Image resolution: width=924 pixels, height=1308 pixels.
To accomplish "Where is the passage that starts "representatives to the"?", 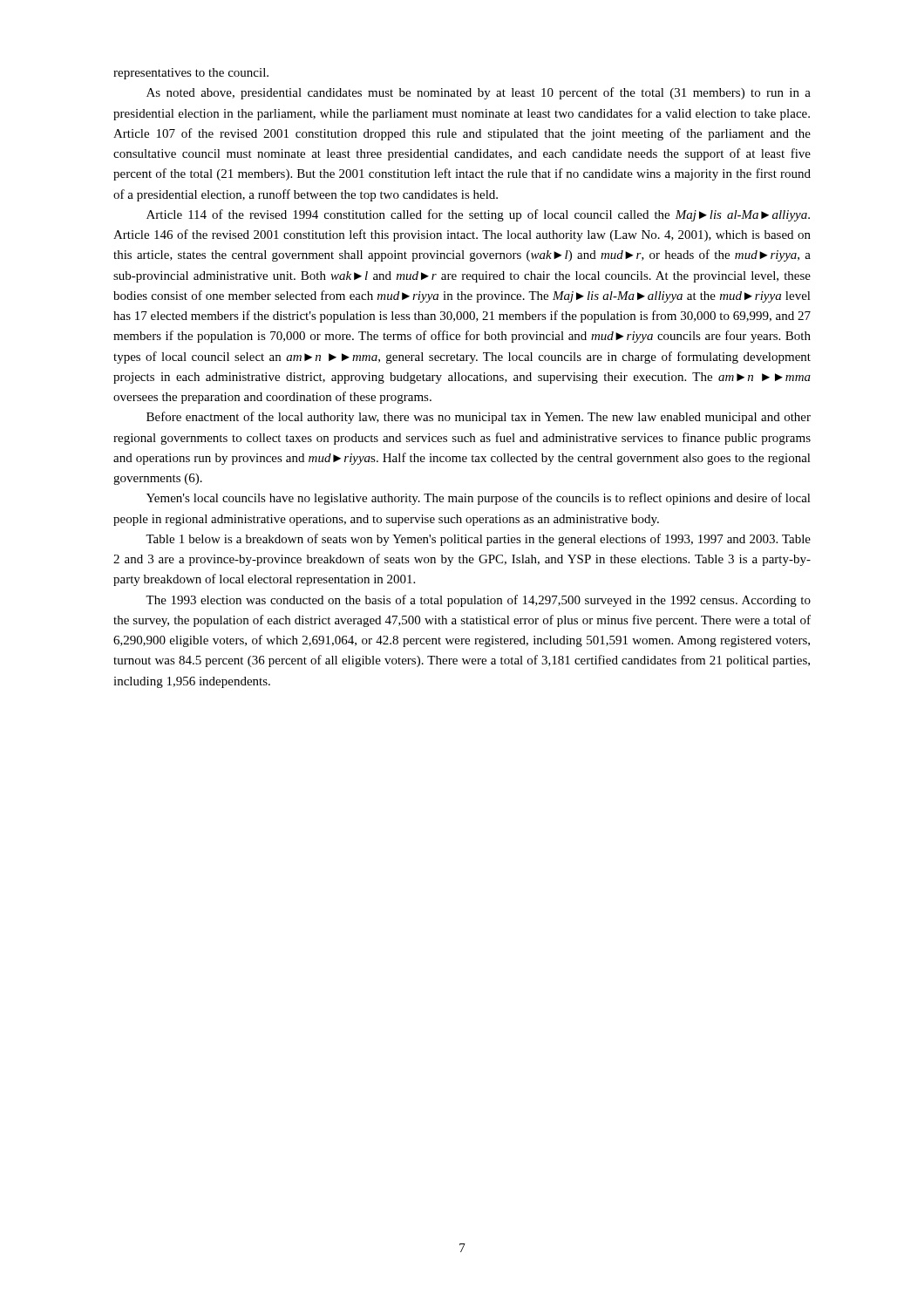I will click(191, 74).
